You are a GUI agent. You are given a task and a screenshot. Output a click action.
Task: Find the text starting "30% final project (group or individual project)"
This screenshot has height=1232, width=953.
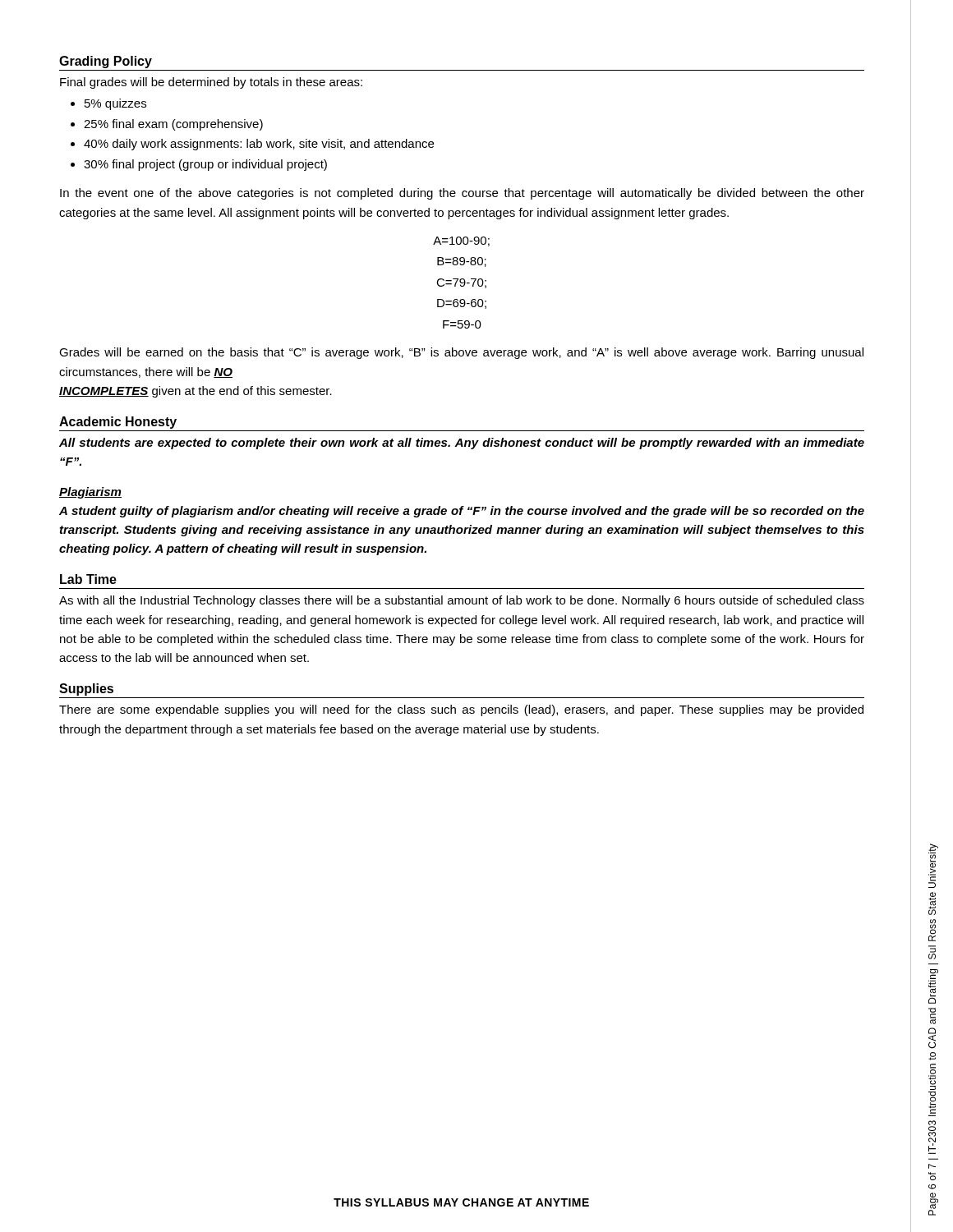[206, 164]
